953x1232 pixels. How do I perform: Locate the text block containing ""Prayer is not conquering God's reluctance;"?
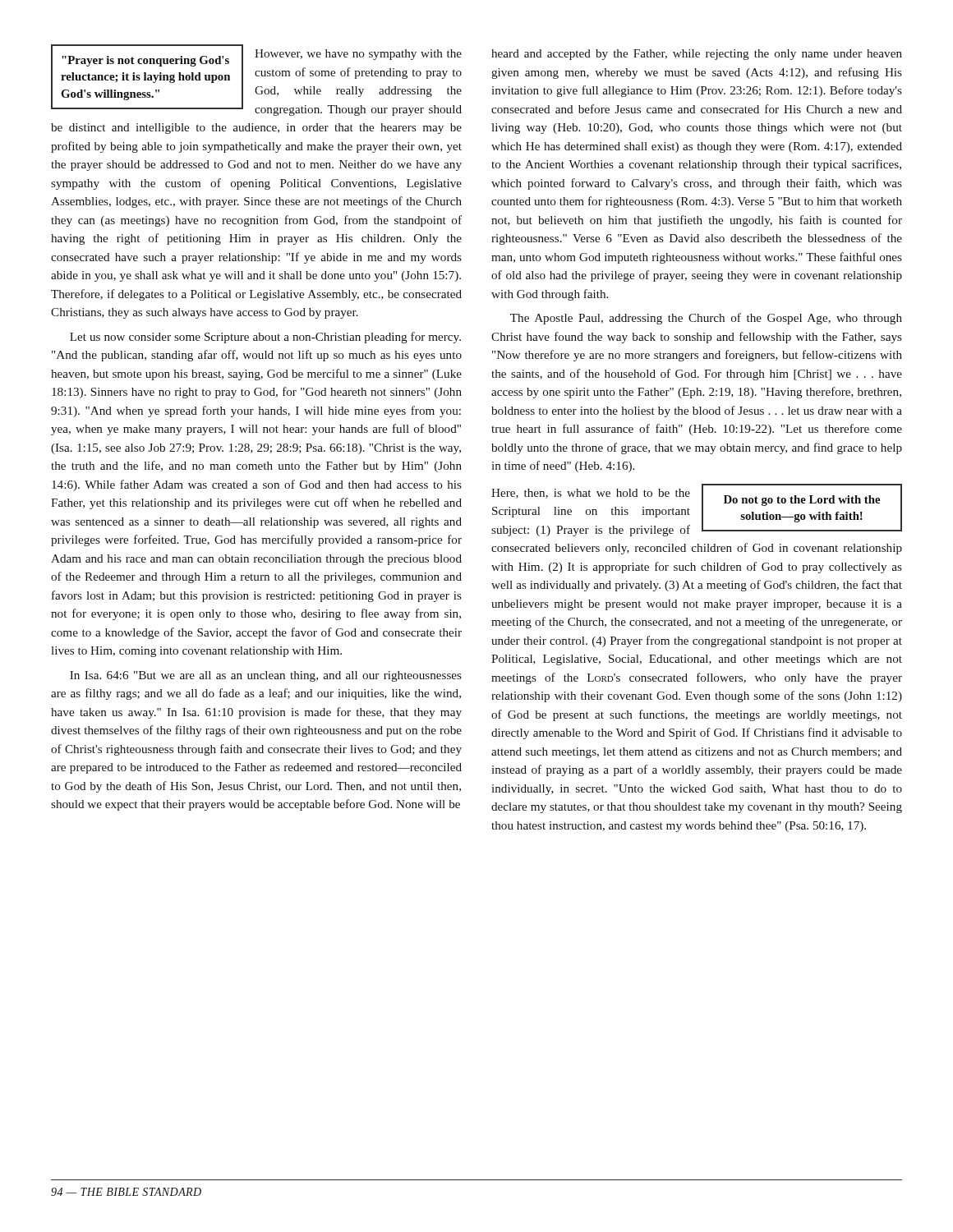coord(256,183)
